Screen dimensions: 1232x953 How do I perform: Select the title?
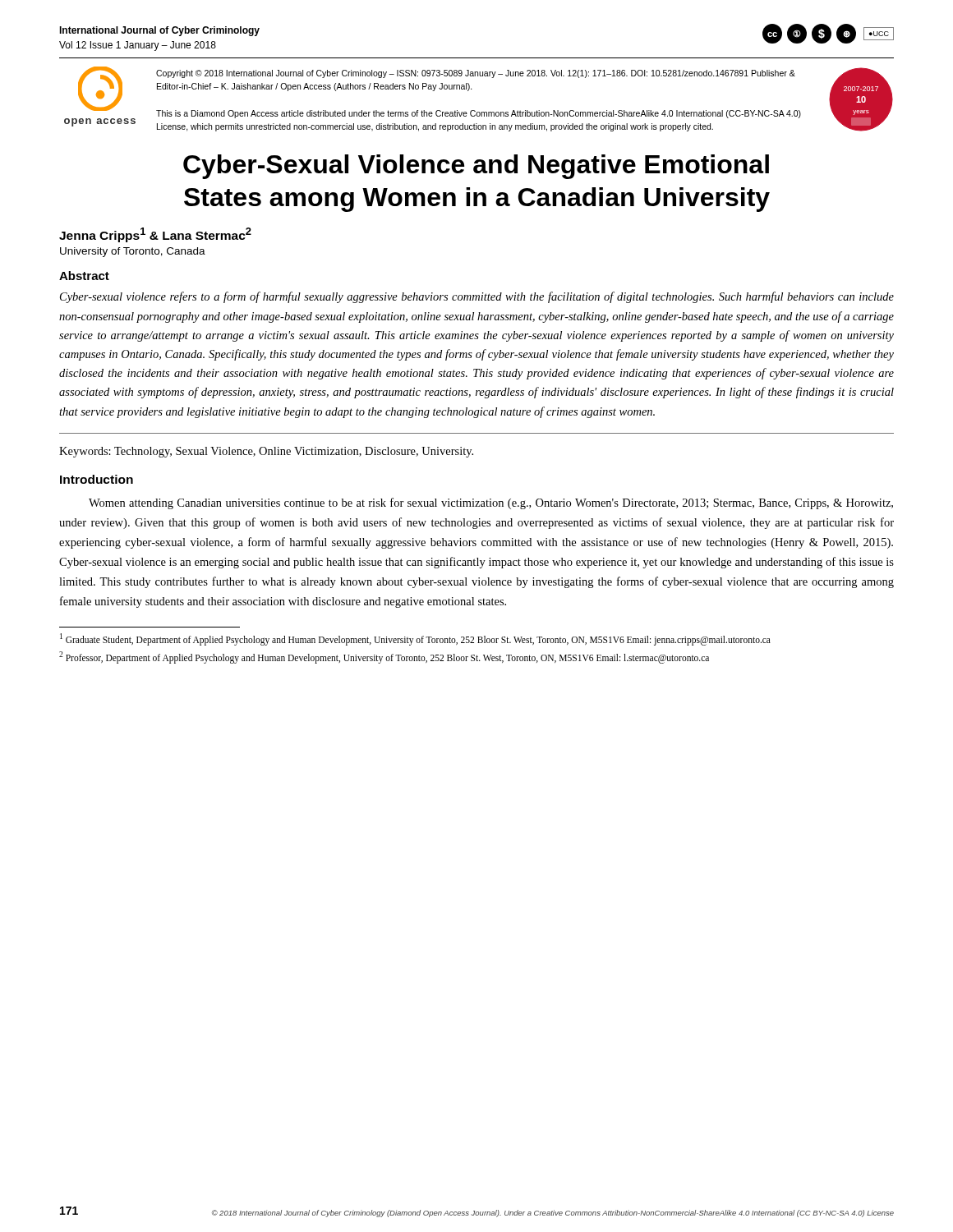(x=476, y=181)
